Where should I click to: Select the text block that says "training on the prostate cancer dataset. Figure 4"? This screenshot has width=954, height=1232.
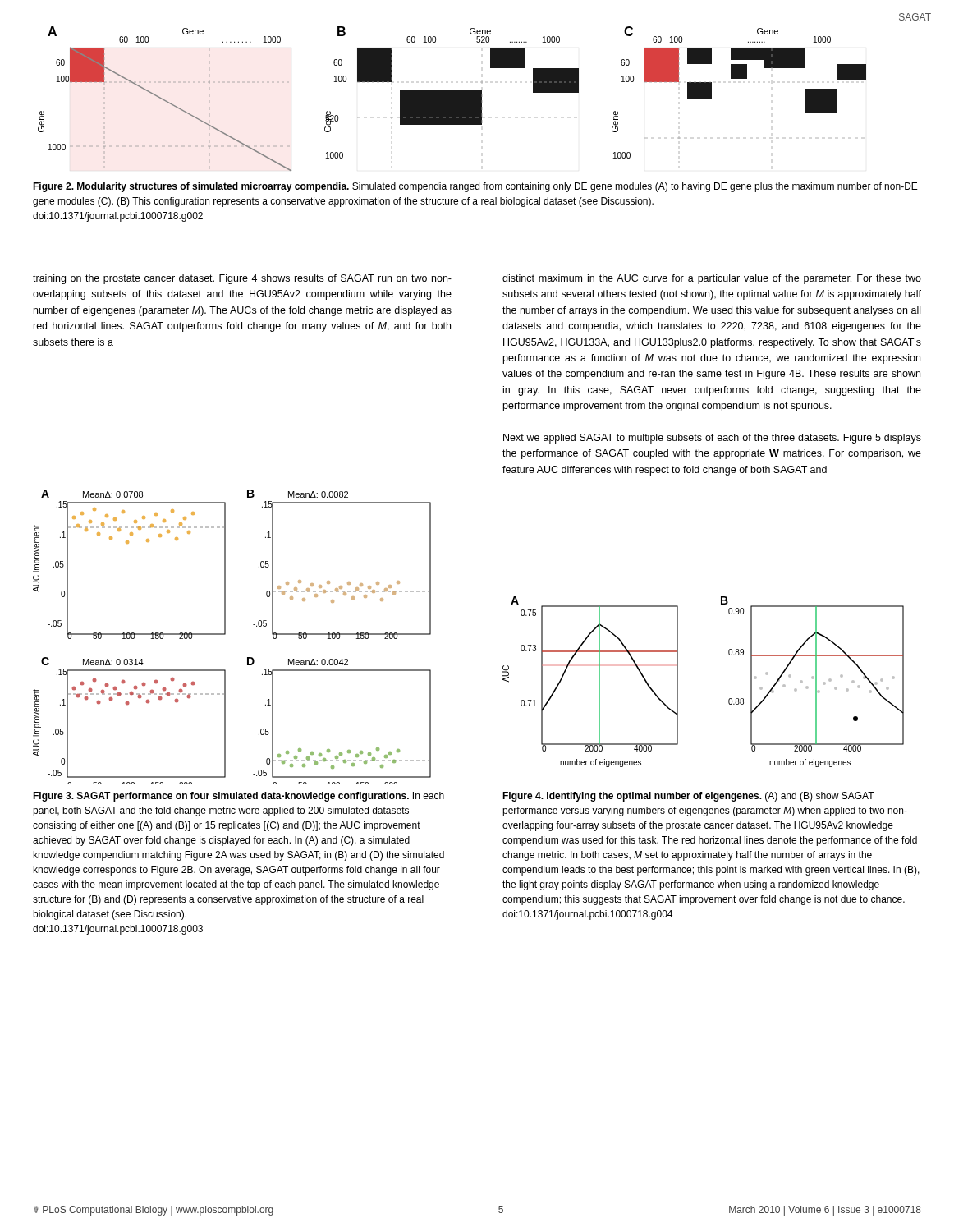click(x=242, y=310)
